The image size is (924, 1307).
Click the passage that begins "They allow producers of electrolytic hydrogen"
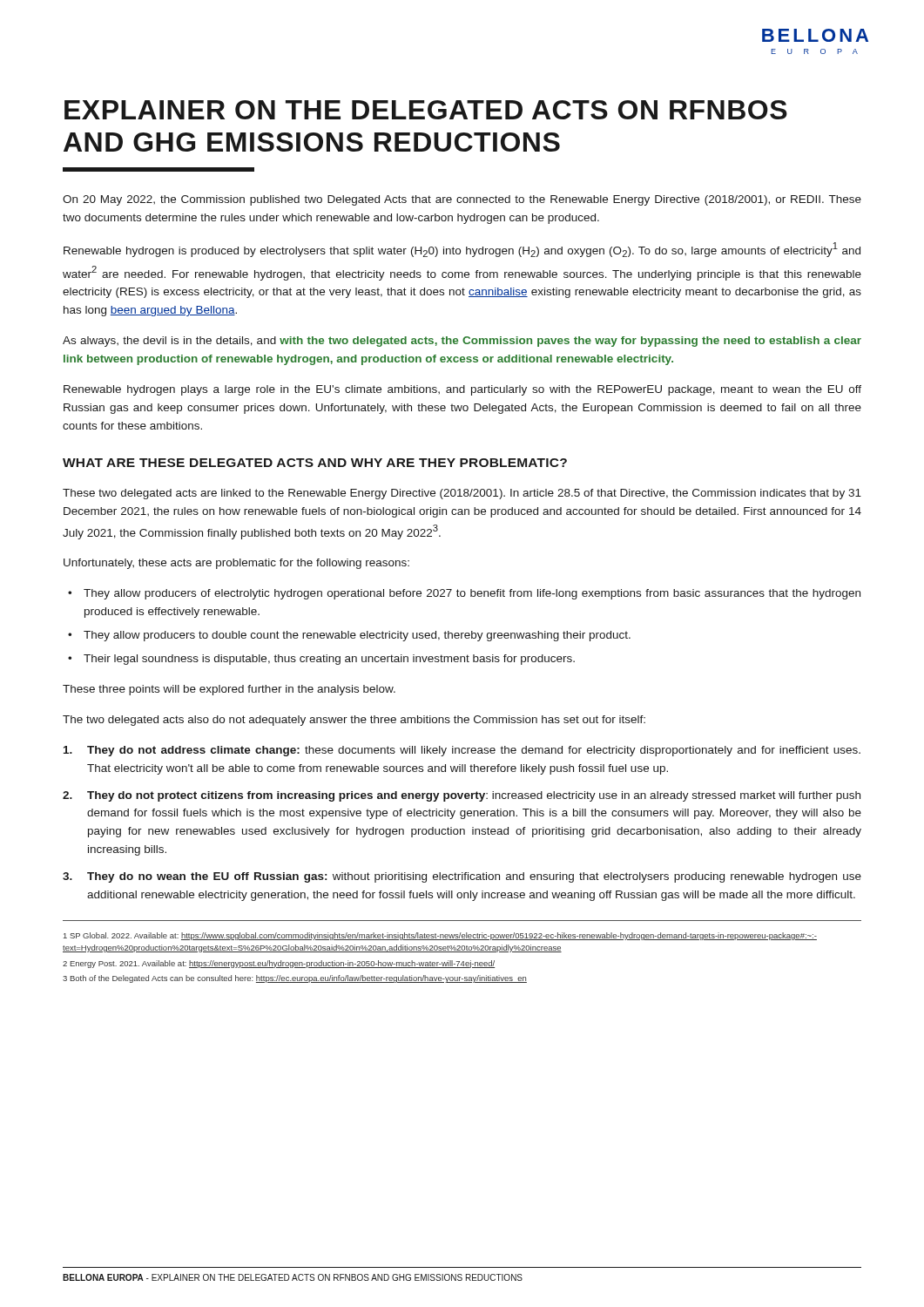(472, 602)
